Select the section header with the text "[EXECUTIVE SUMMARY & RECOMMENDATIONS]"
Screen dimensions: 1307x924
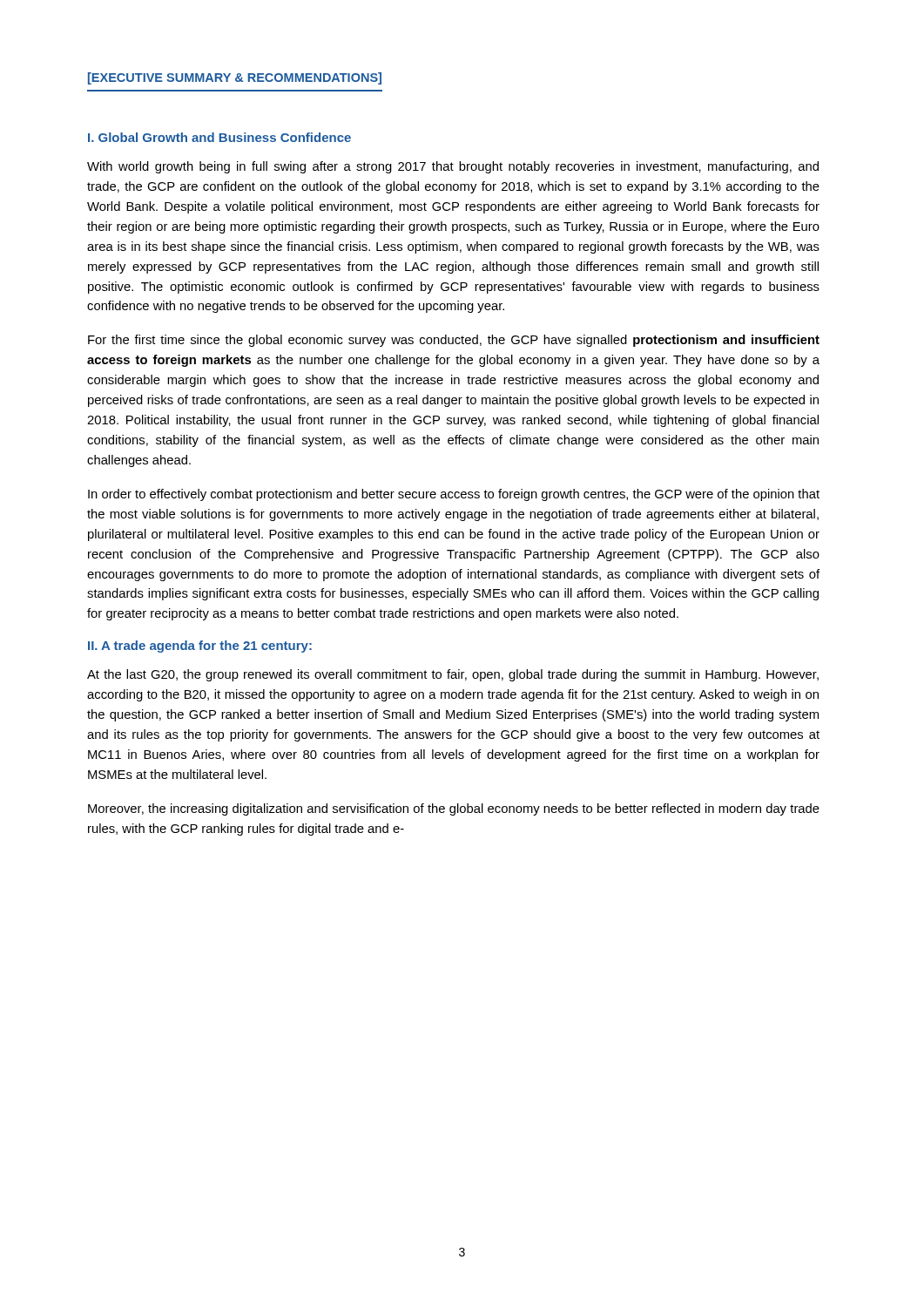235,81
